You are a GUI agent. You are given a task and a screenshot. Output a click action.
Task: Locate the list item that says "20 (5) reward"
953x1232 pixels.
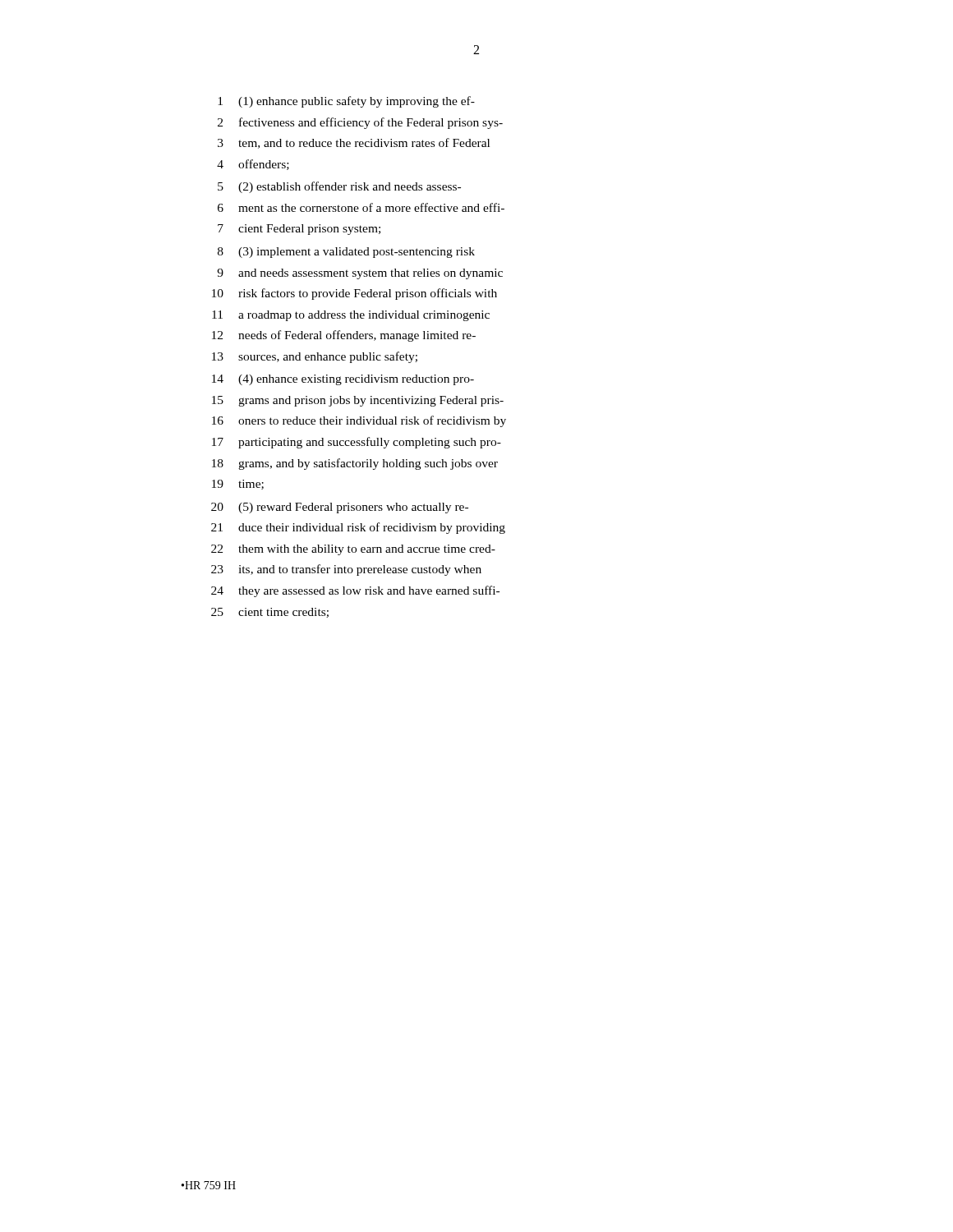[x=340, y=508]
